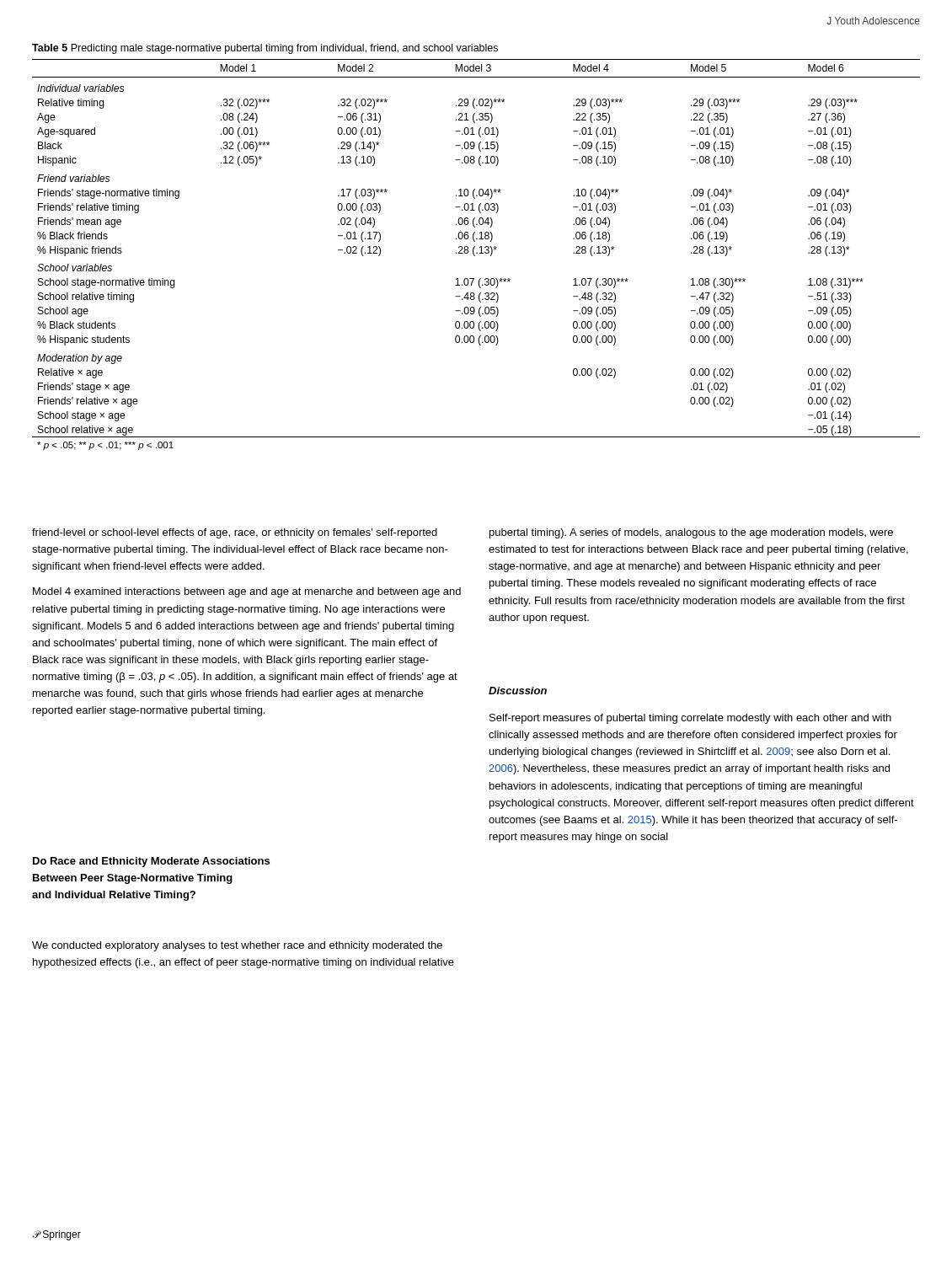952x1264 pixels.
Task: Find the text starting "friend-level or school-level effects of"
Action: 247,622
